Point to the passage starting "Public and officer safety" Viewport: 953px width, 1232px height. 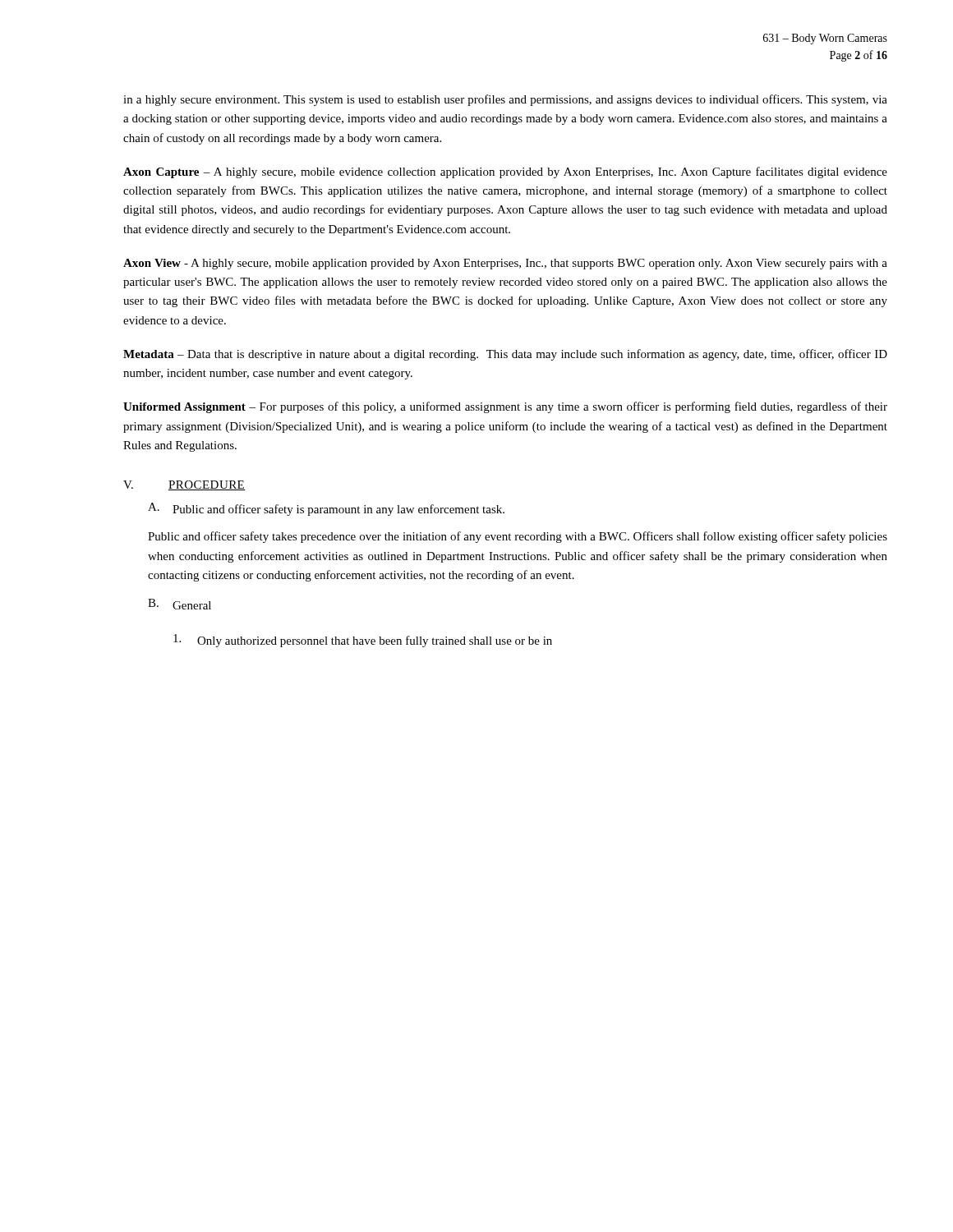click(x=518, y=556)
